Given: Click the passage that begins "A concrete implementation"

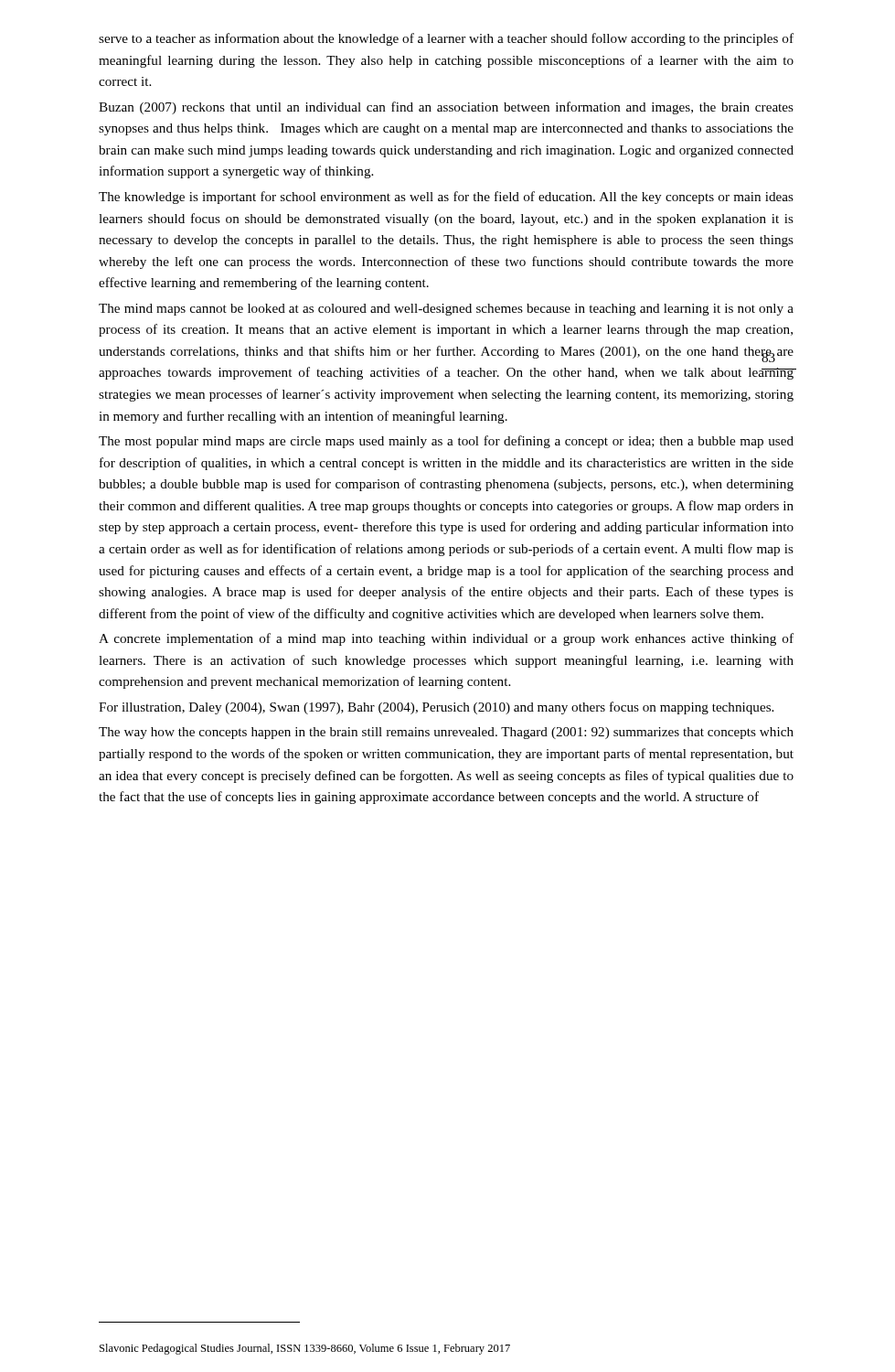Looking at the screenshot, I should coord(446,660).
